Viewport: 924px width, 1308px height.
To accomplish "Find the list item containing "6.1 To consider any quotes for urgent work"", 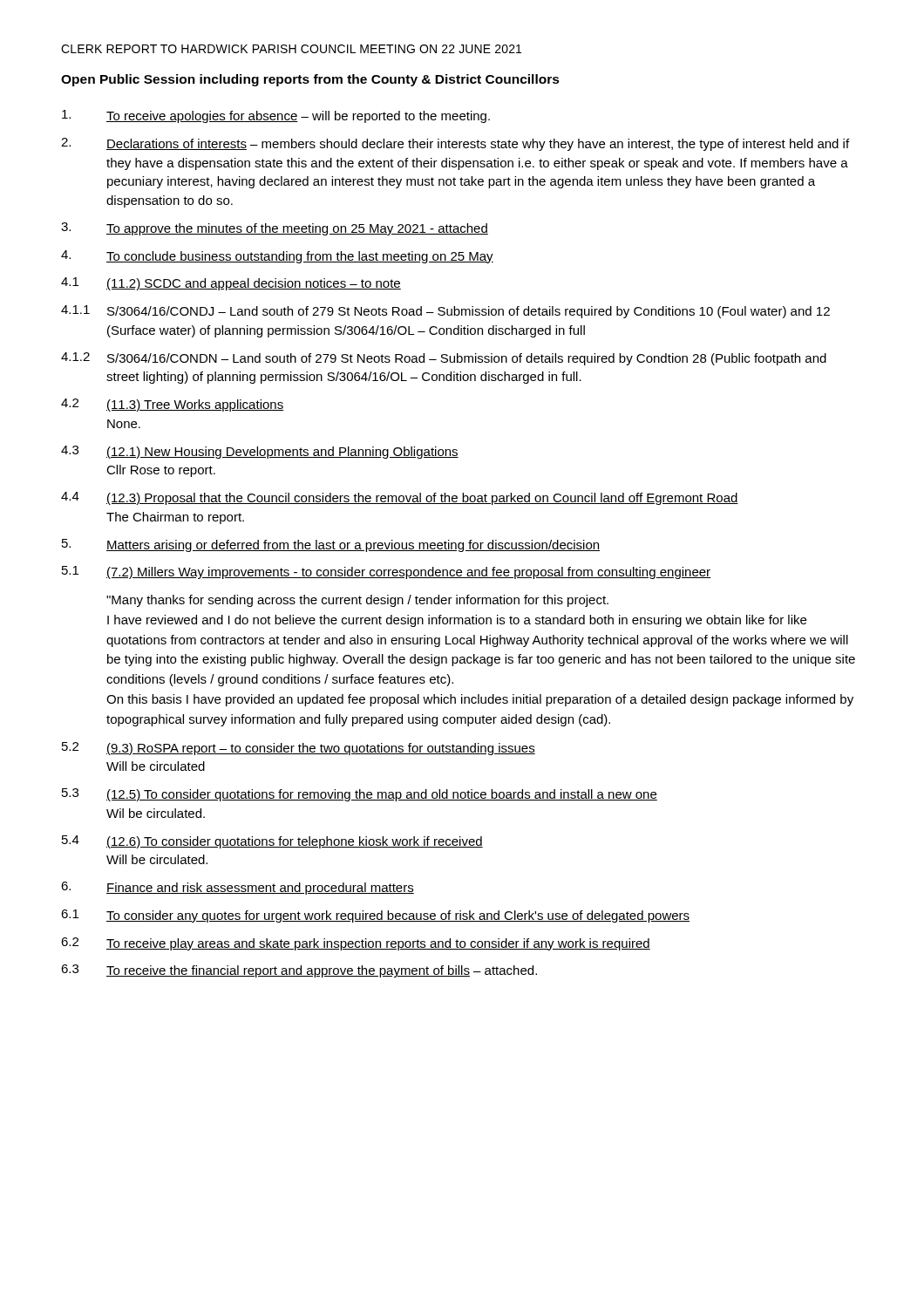I will 462,915.
